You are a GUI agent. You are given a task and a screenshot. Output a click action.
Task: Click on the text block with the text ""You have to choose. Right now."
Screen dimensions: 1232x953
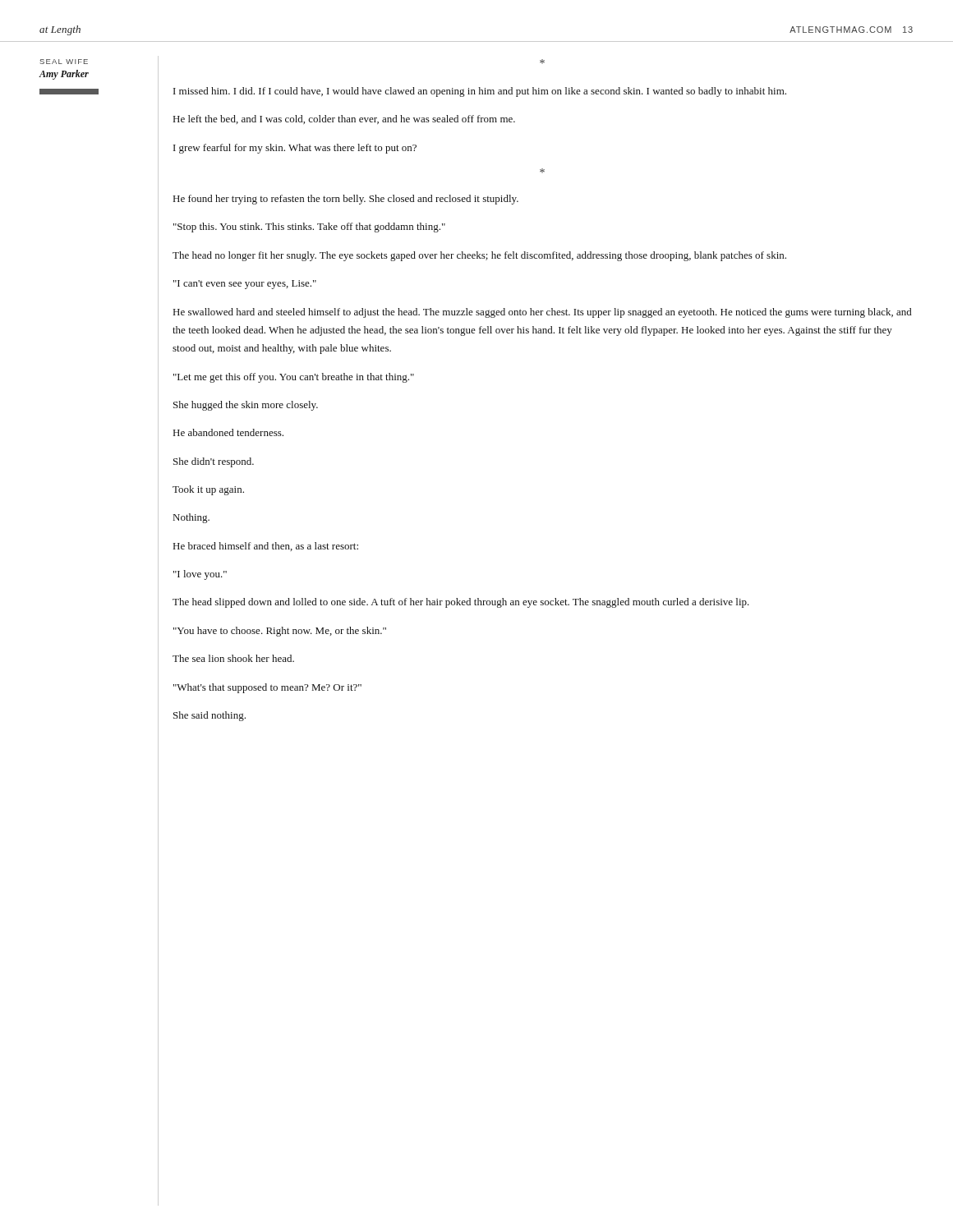pyautogui.click(x=280, y=630)
